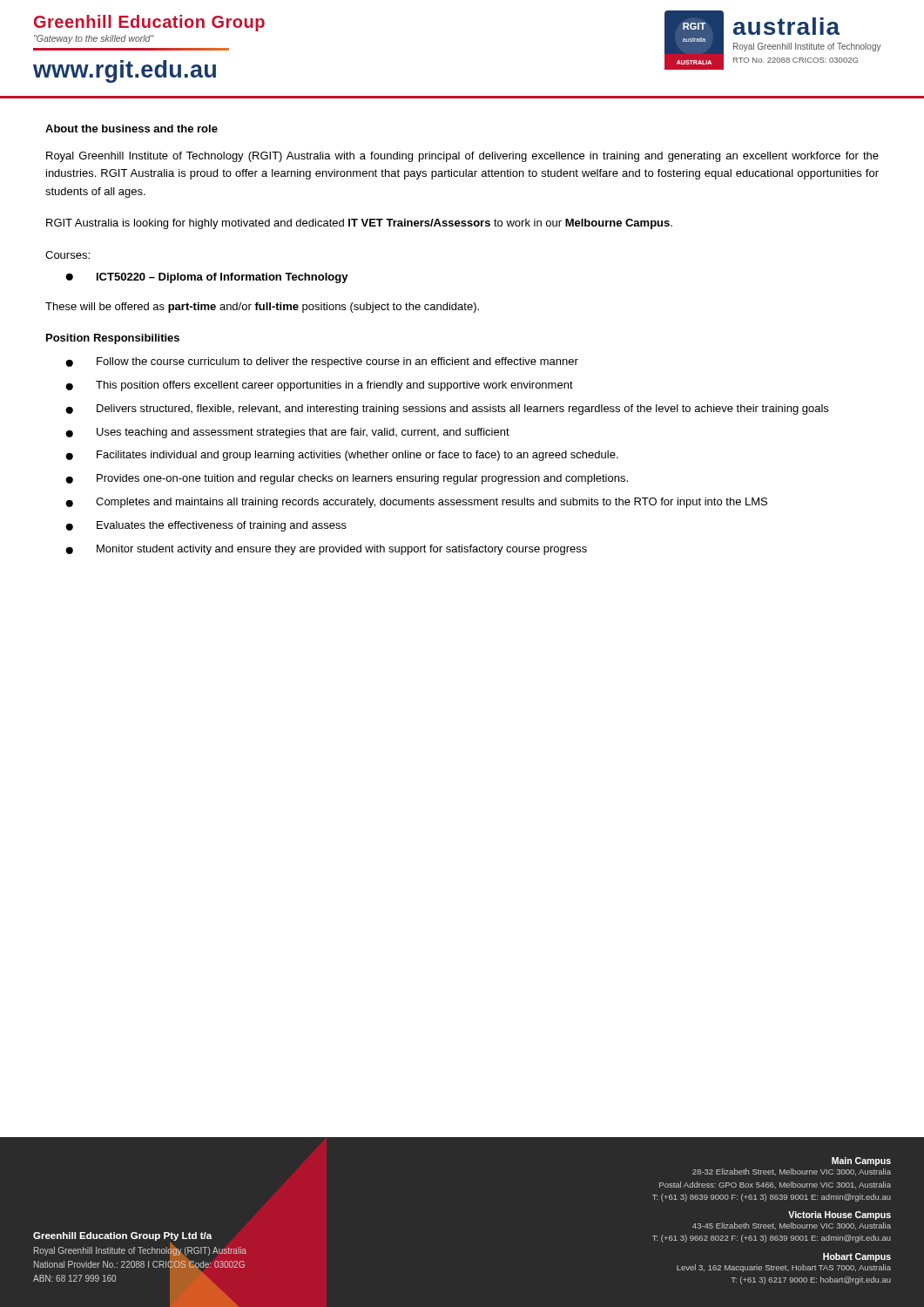Find the block on this page that starts "RGIT Australia is looking for"
This screenshot has height=1307, width=924.
359,223
